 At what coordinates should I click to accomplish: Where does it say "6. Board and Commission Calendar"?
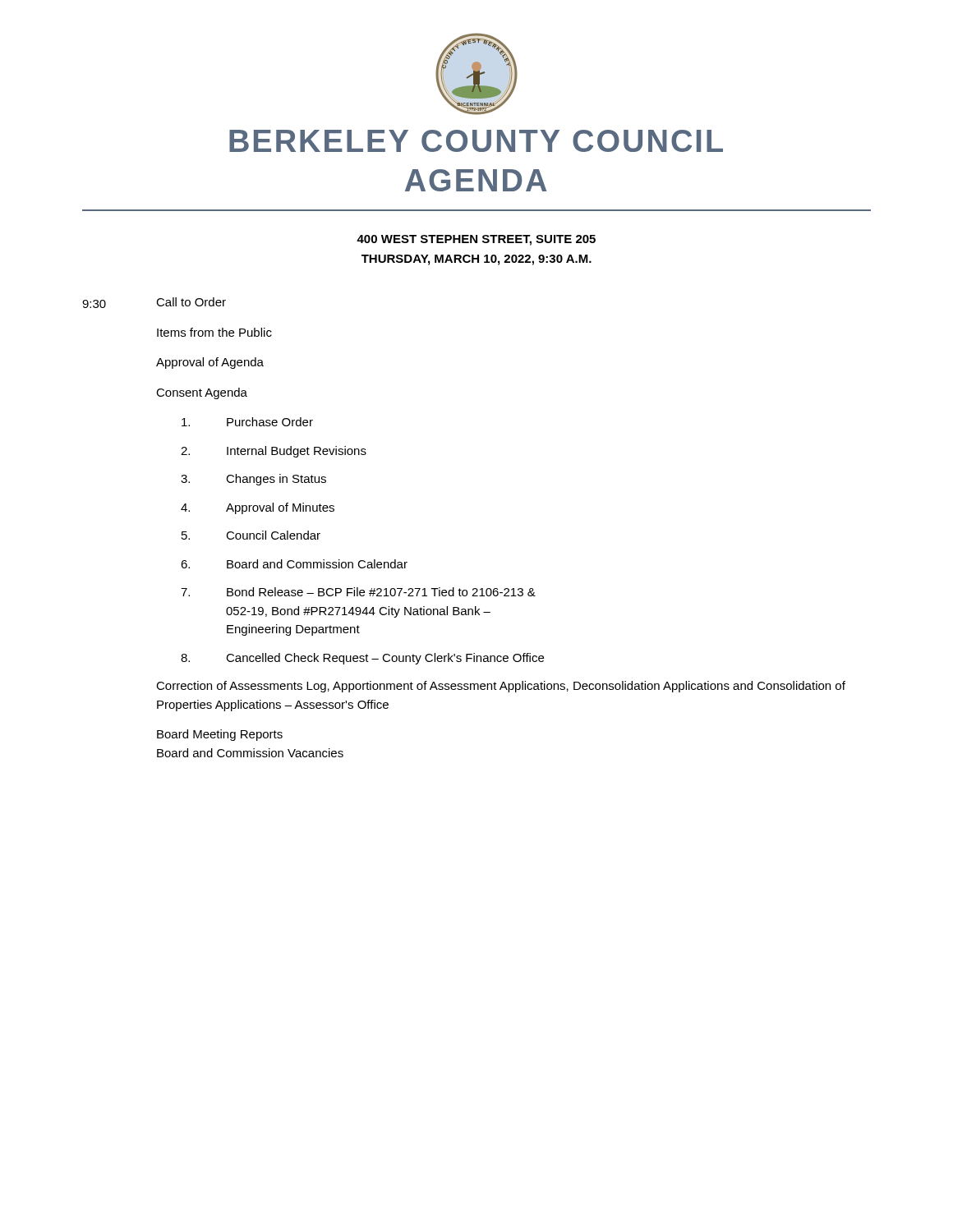[294, 564]
